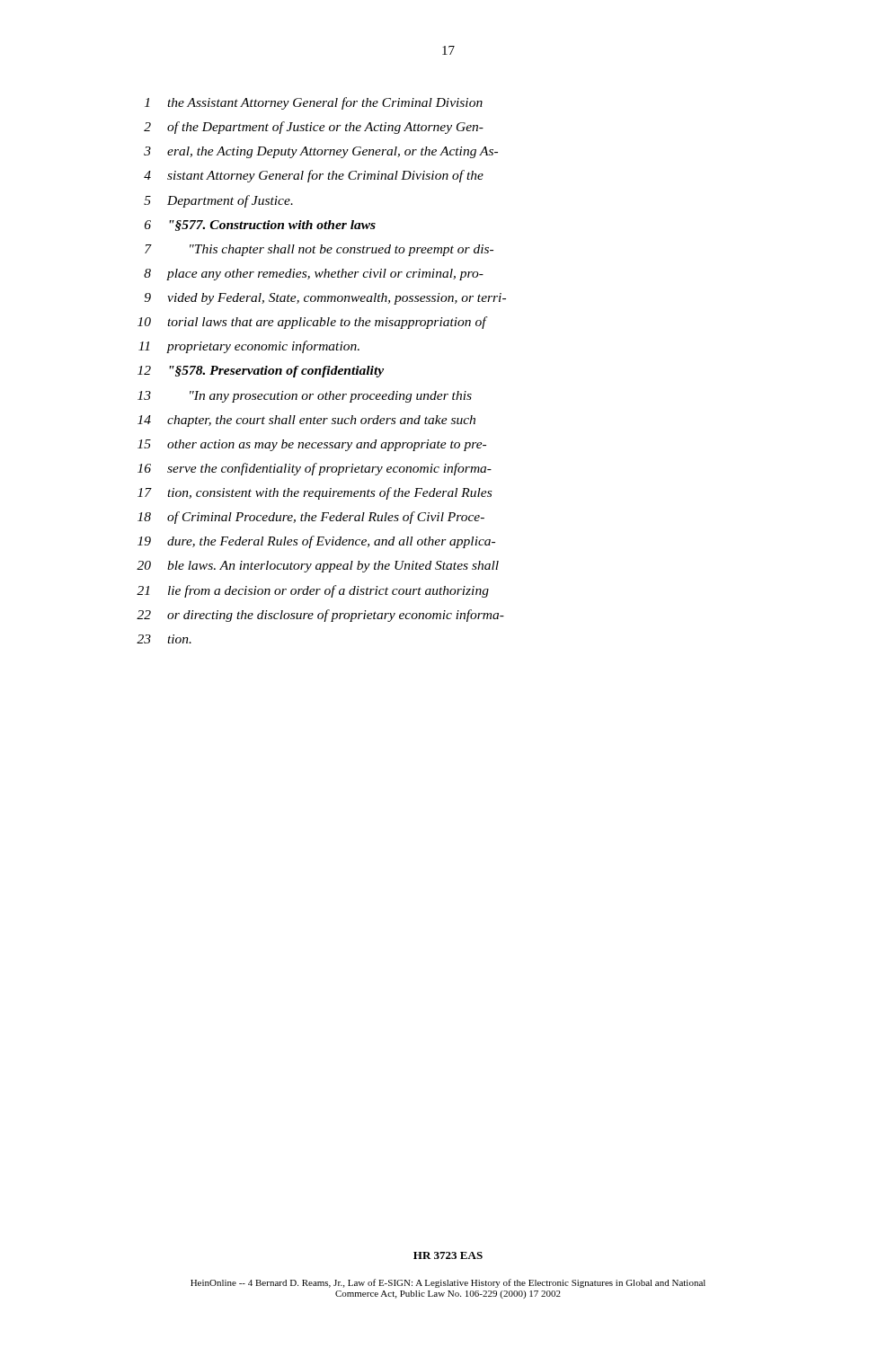Find "5 Department of Justice." on this page

click(218, 201)
